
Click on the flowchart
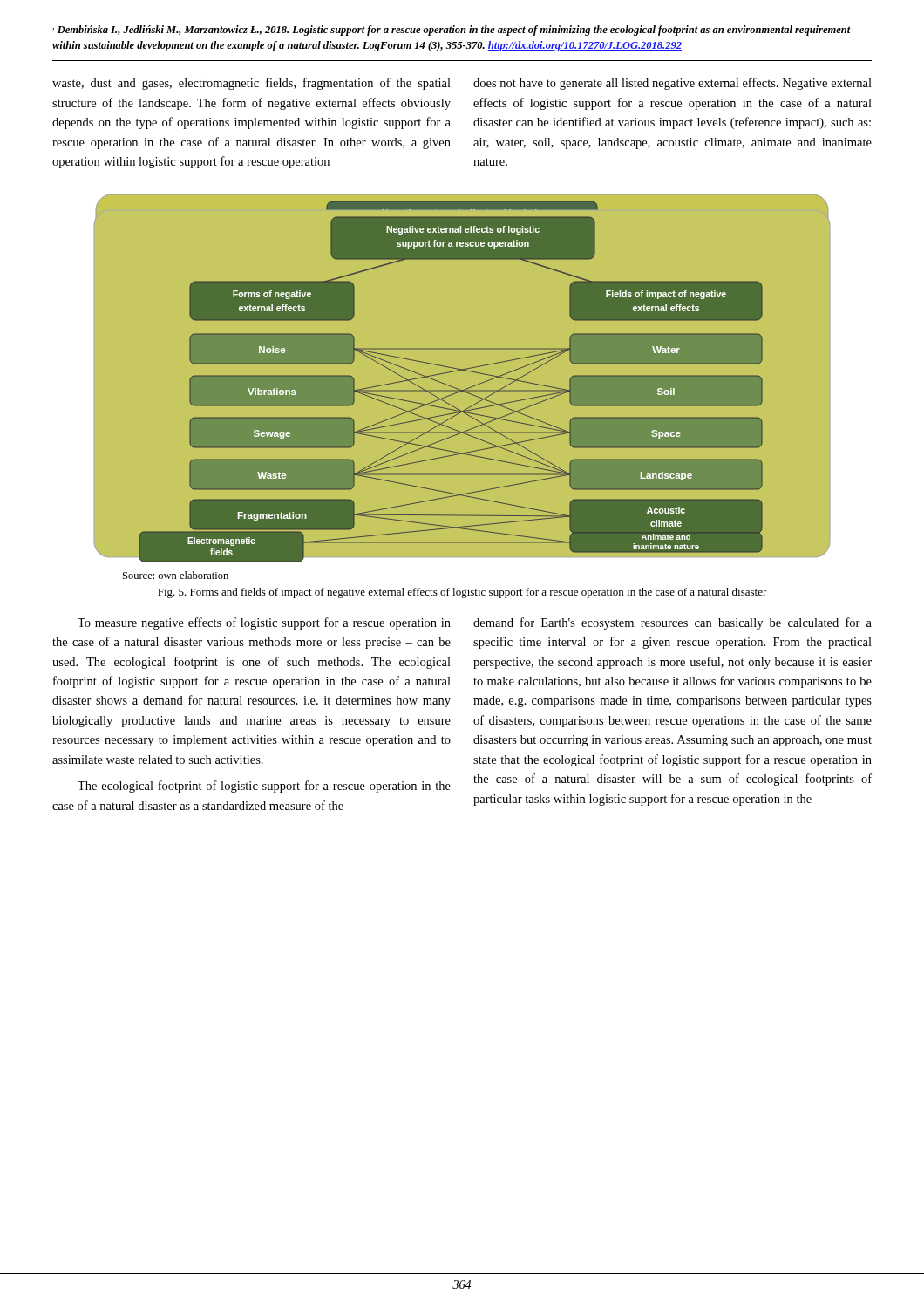pos(462,385)
